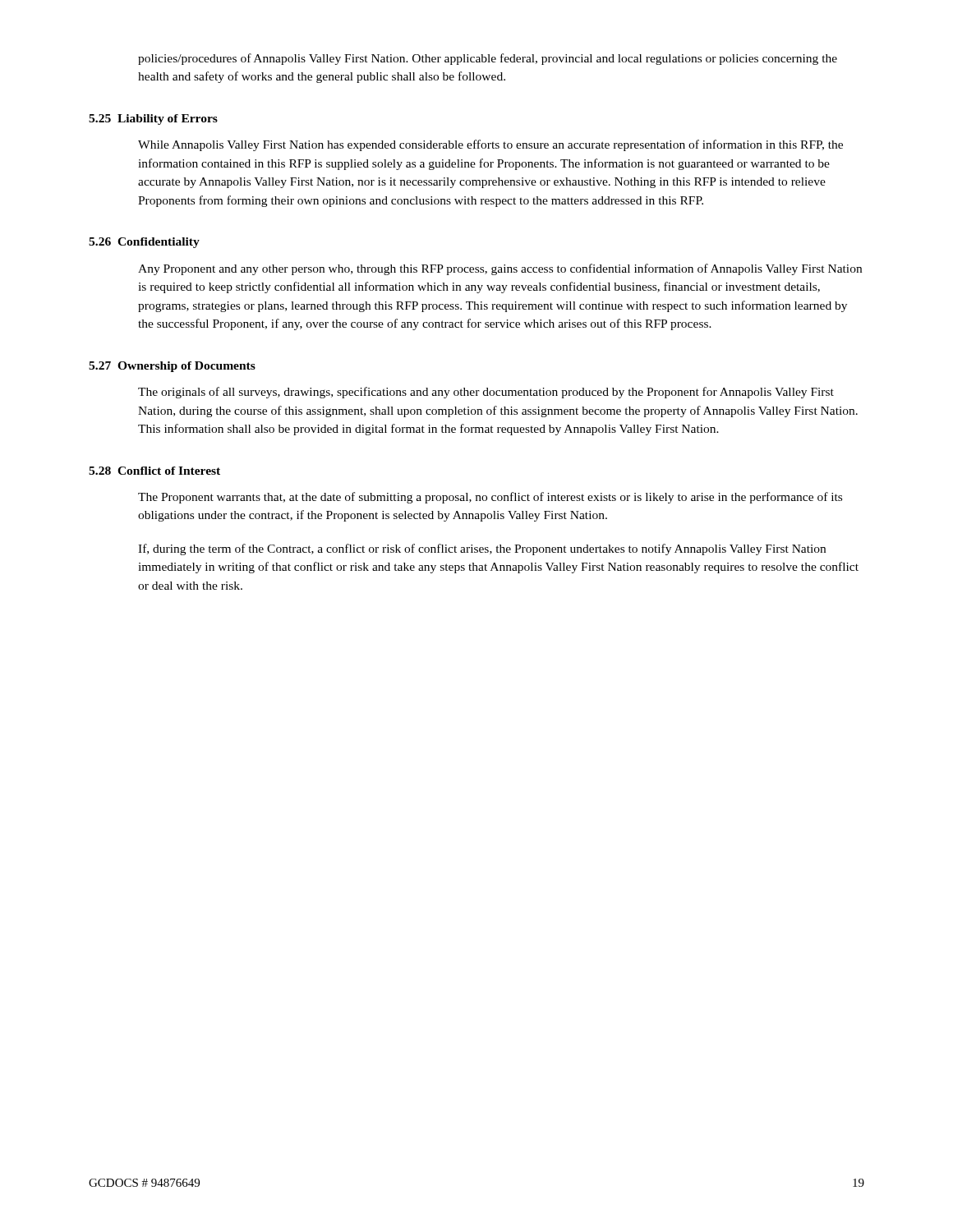The image size is (953, 1232).
Task: Find "5.26 Confidentiality" on this page
Action: [144, 241]
